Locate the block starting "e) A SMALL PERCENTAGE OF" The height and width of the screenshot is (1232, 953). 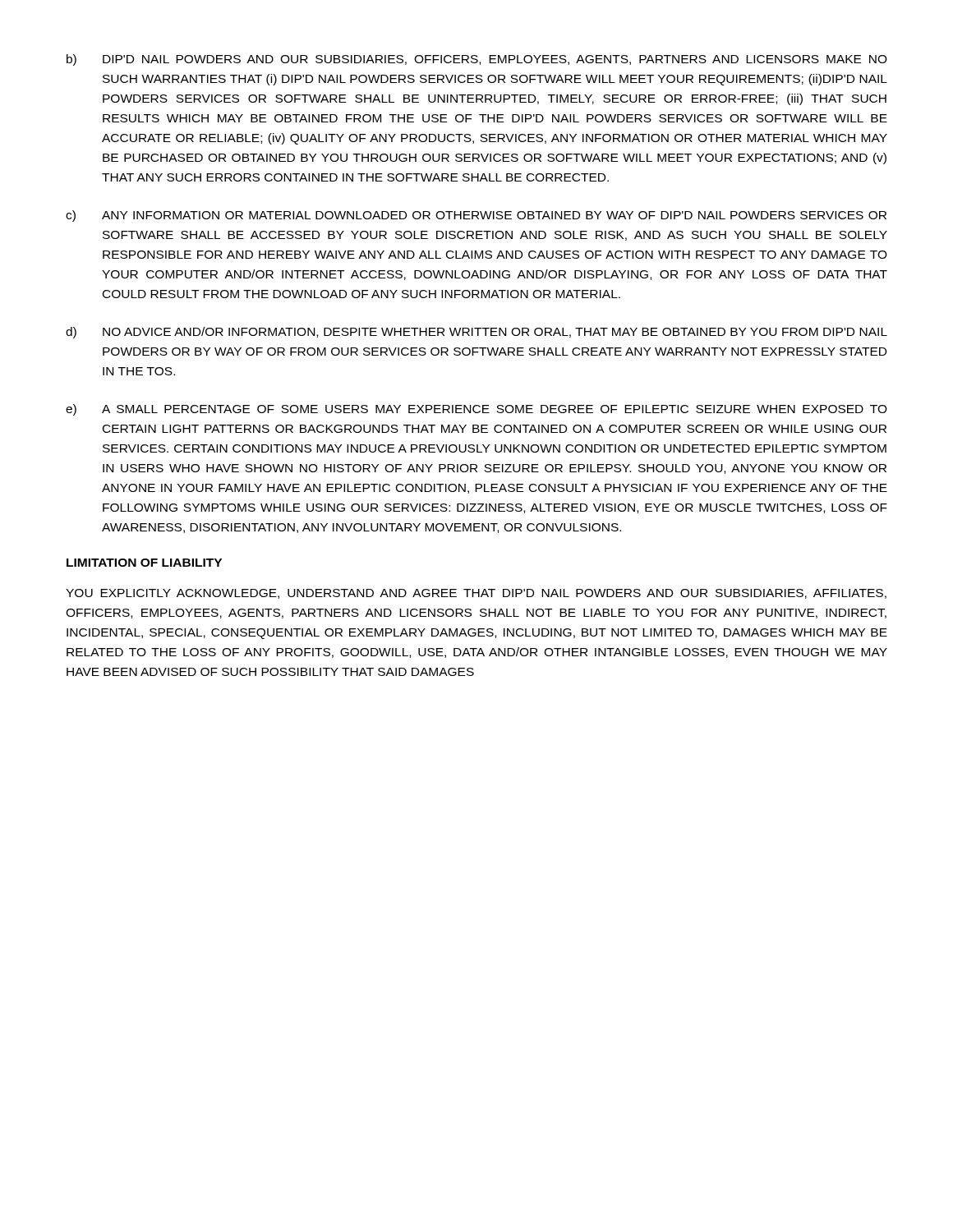point(476,468)
